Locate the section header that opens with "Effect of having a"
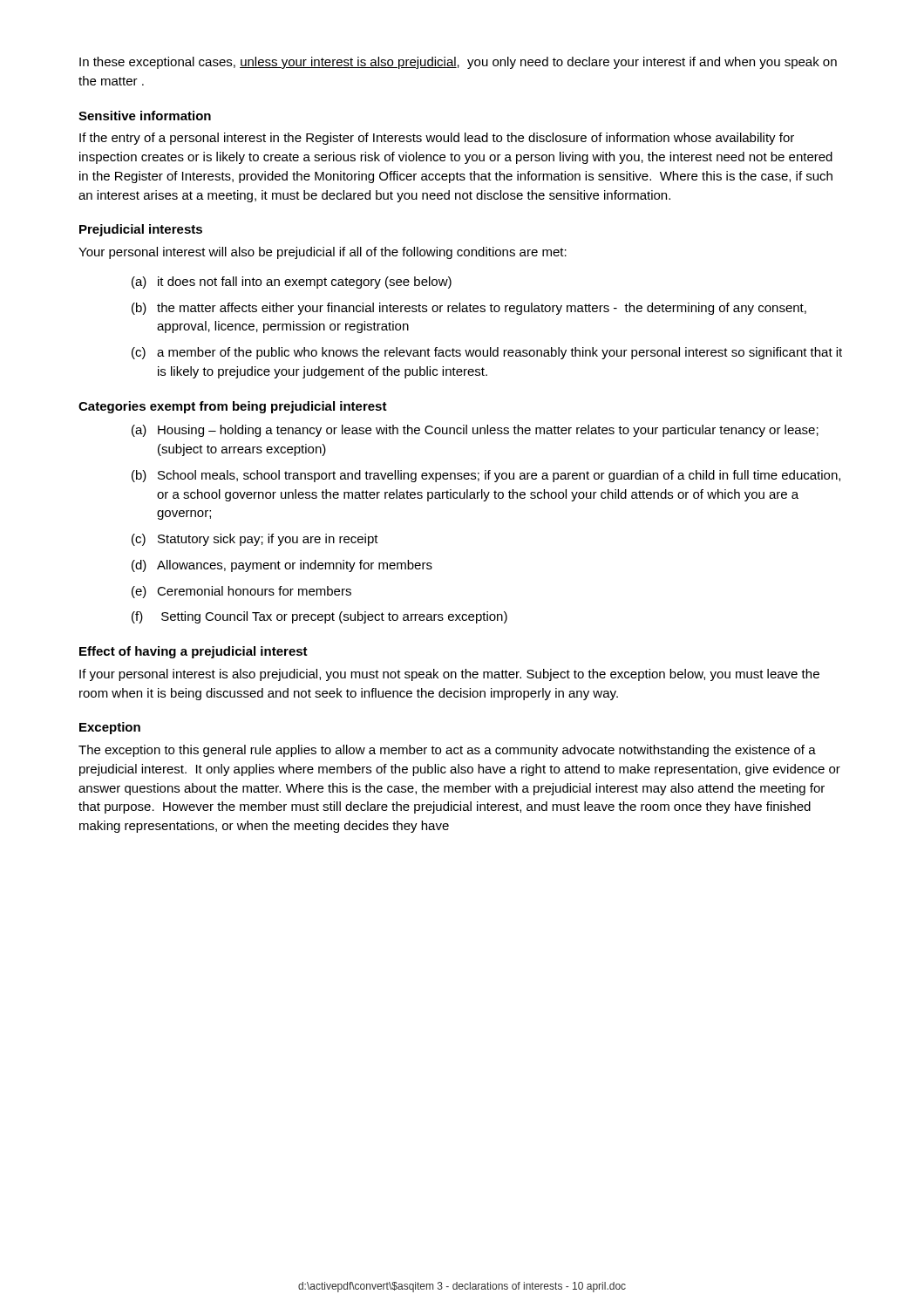 (x=194, y=652)
